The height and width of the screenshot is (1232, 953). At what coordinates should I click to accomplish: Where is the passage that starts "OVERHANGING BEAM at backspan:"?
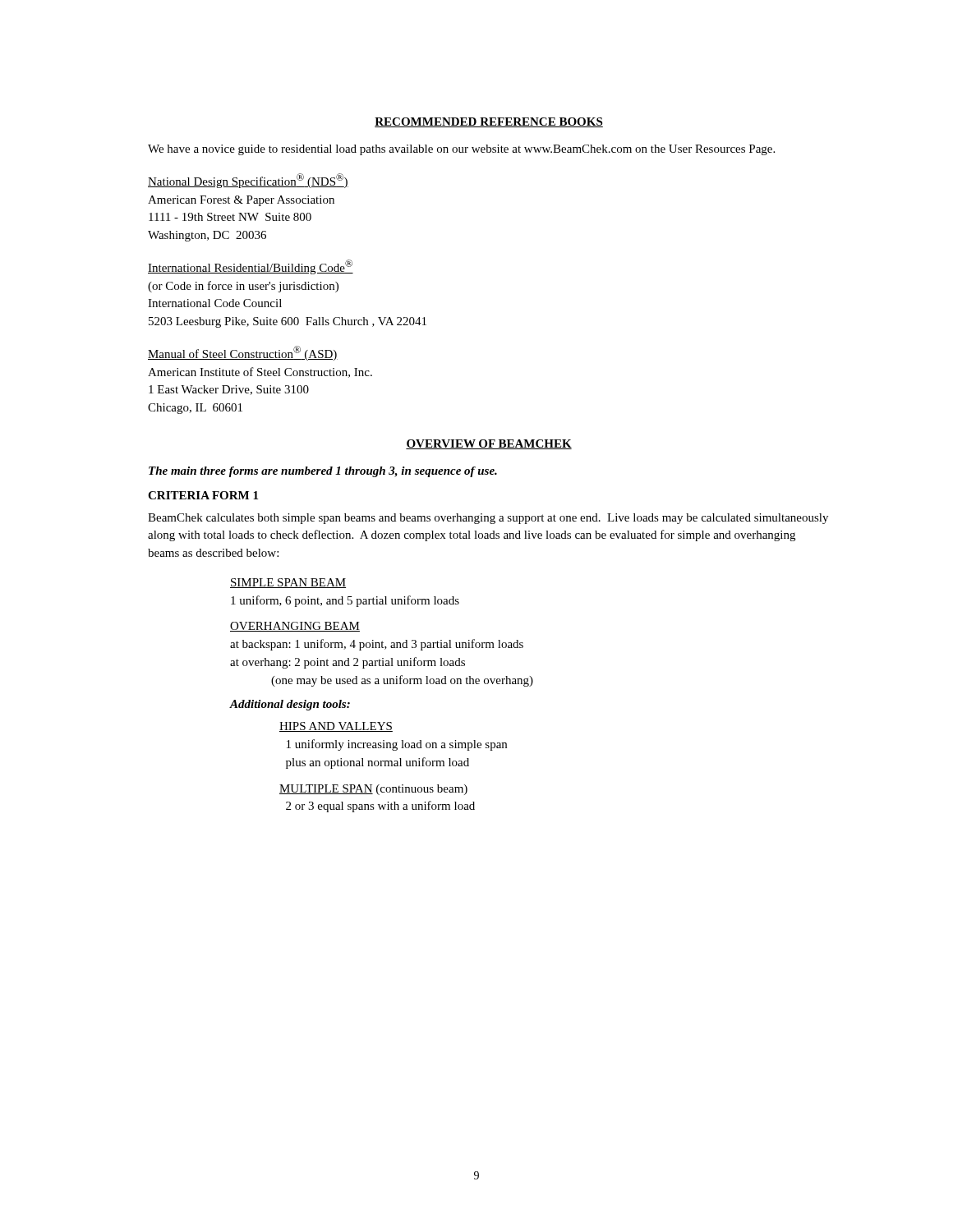click(382, 653)
